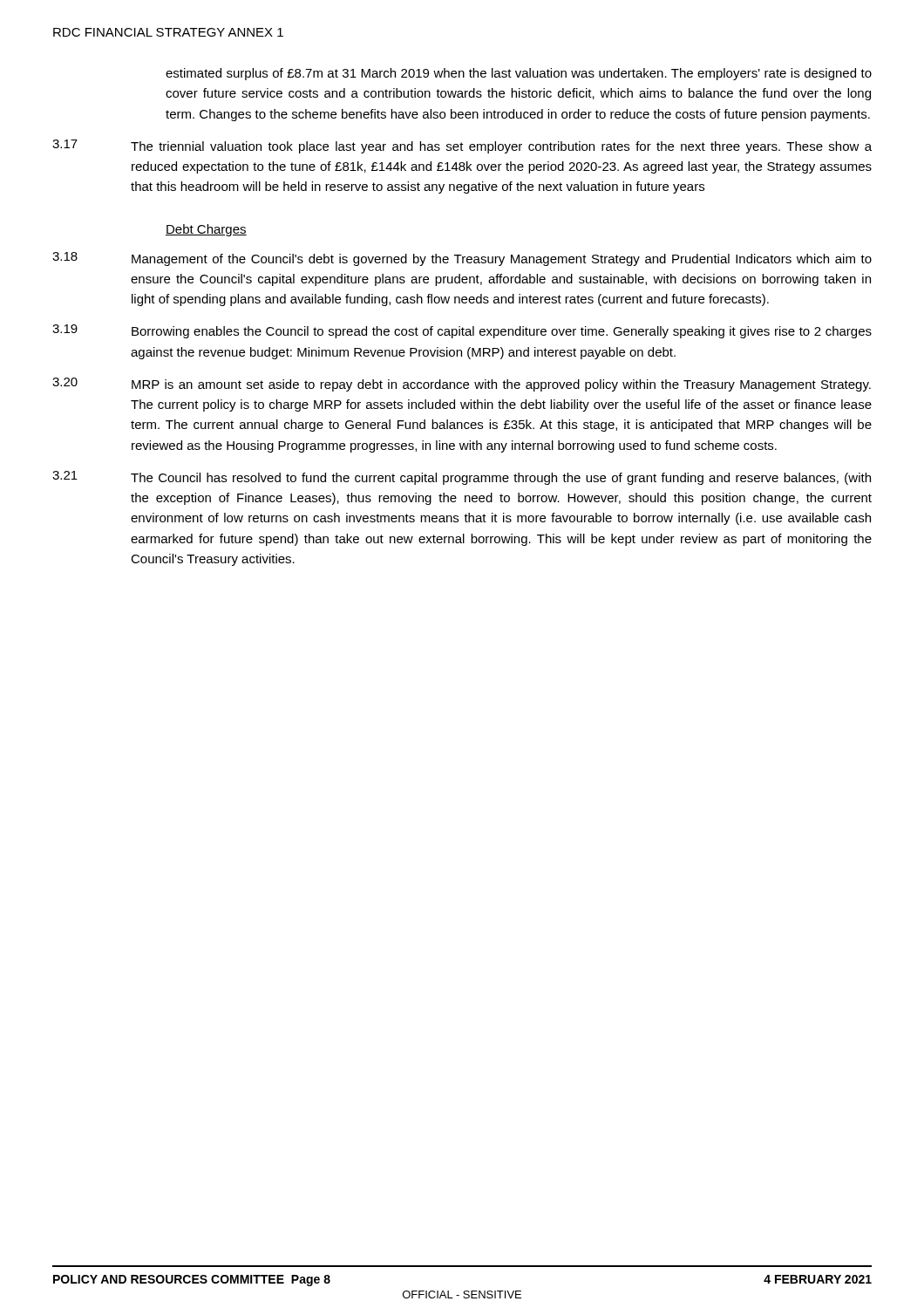The height and width of the screenshot is (1308, 924).
Task: Navigate to the element starting "Debt Charges"
Action: [206, 228]
